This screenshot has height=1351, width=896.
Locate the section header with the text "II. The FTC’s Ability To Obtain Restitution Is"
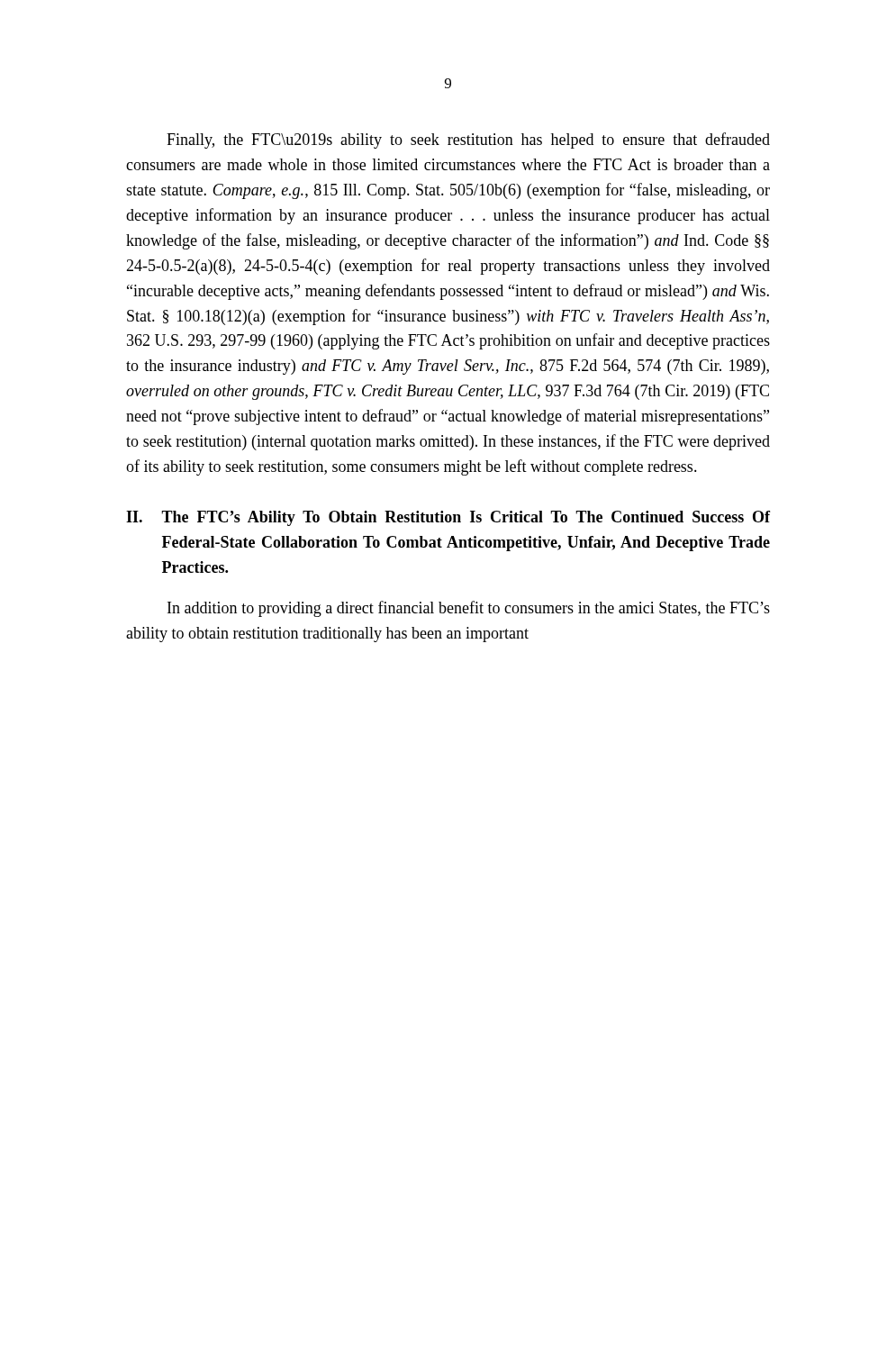448,543
